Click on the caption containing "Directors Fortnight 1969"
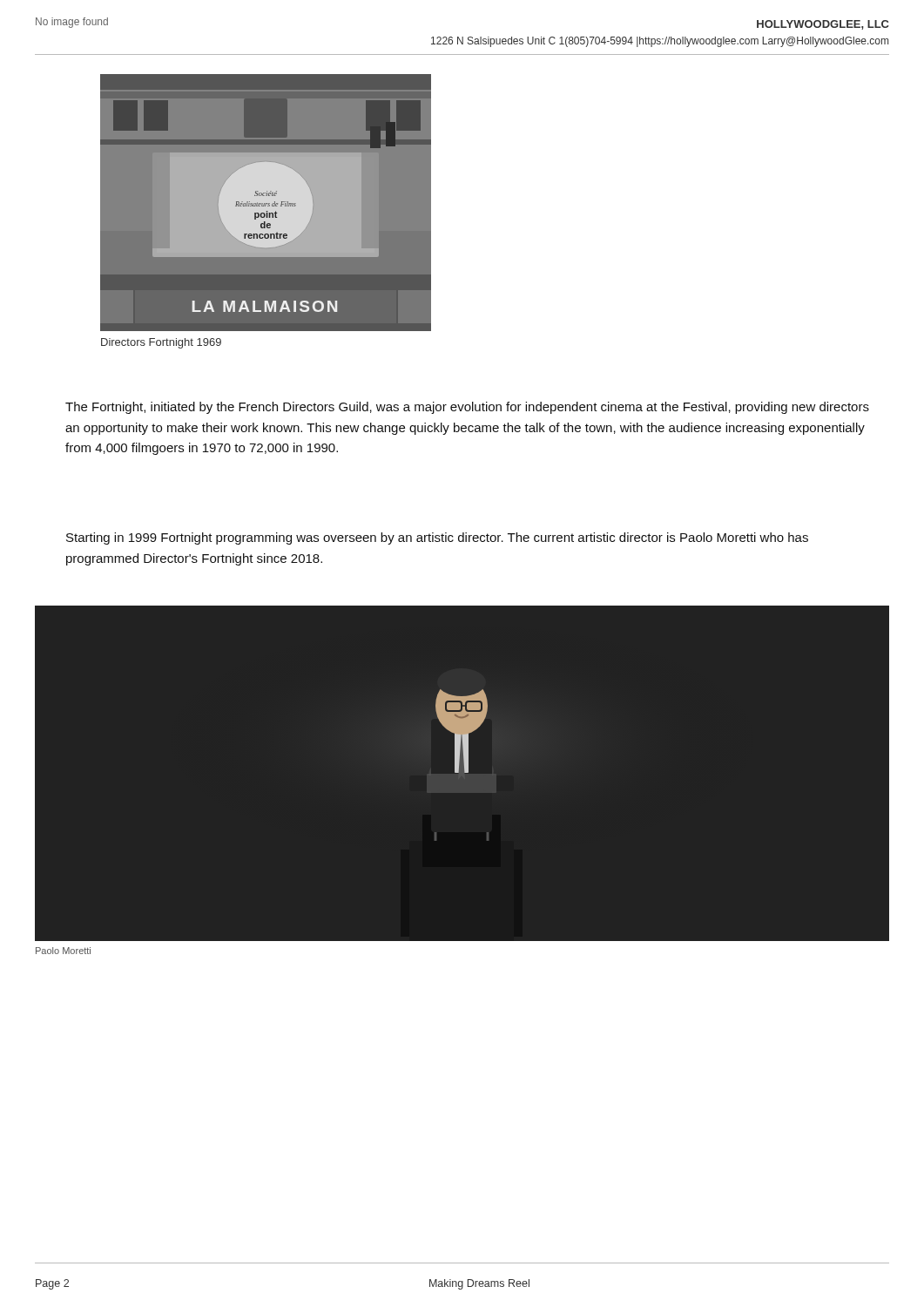The width and height of the screenshot is (924, 1307). click(x=161, y=342)
